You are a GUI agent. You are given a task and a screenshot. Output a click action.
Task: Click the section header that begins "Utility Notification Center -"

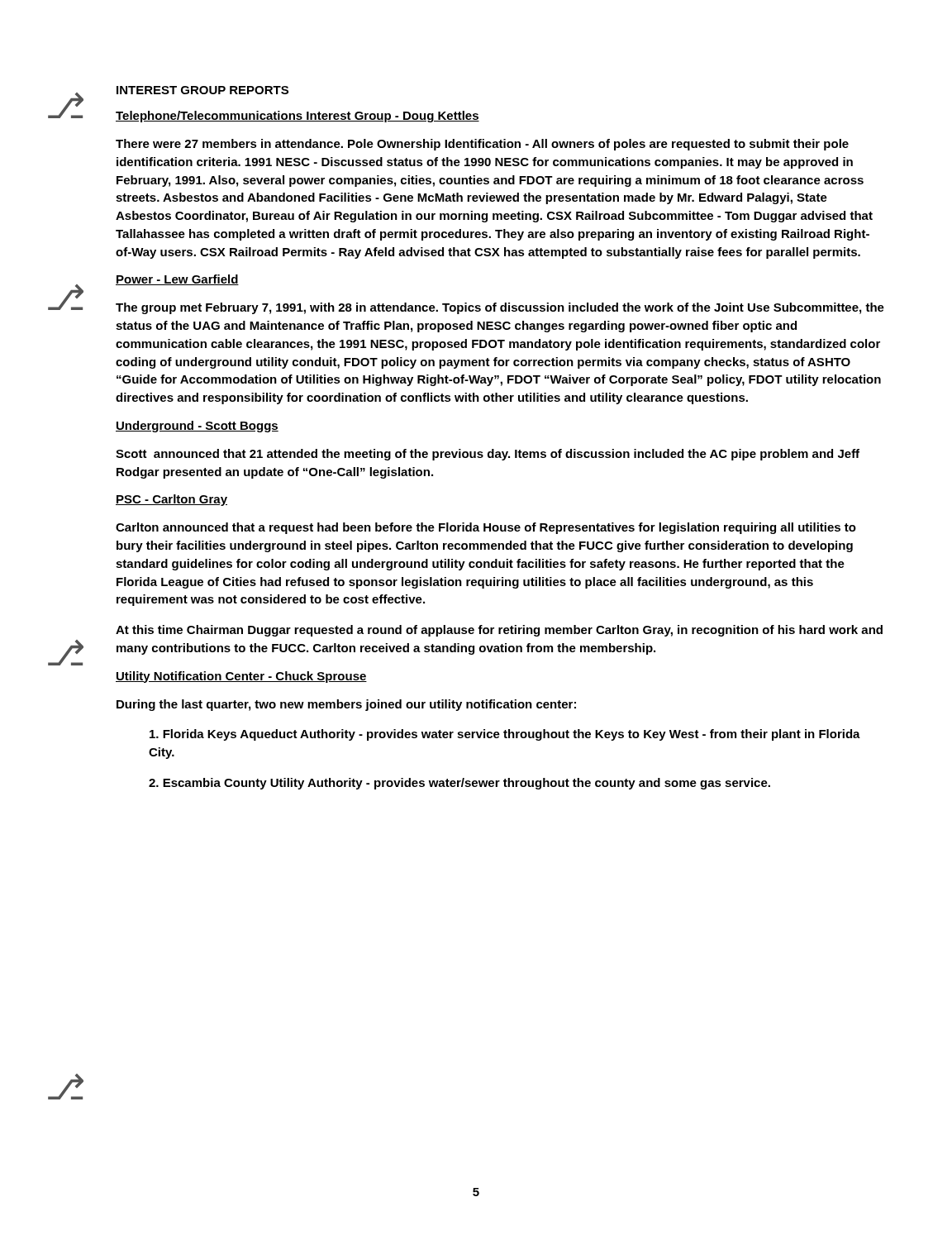[x=241, y=677]
